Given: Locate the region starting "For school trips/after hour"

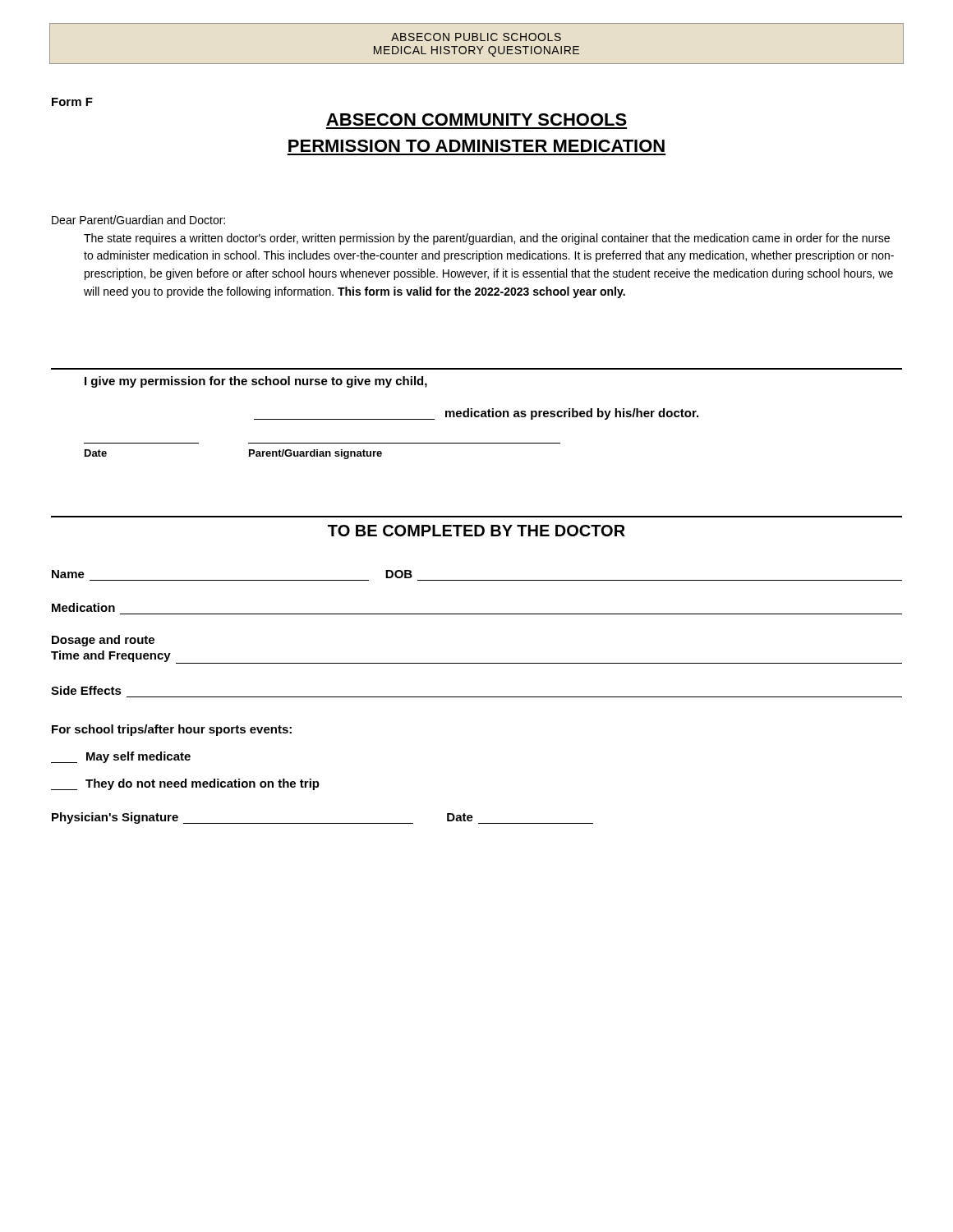Looking at the screenshot, I should click(172, 730).
